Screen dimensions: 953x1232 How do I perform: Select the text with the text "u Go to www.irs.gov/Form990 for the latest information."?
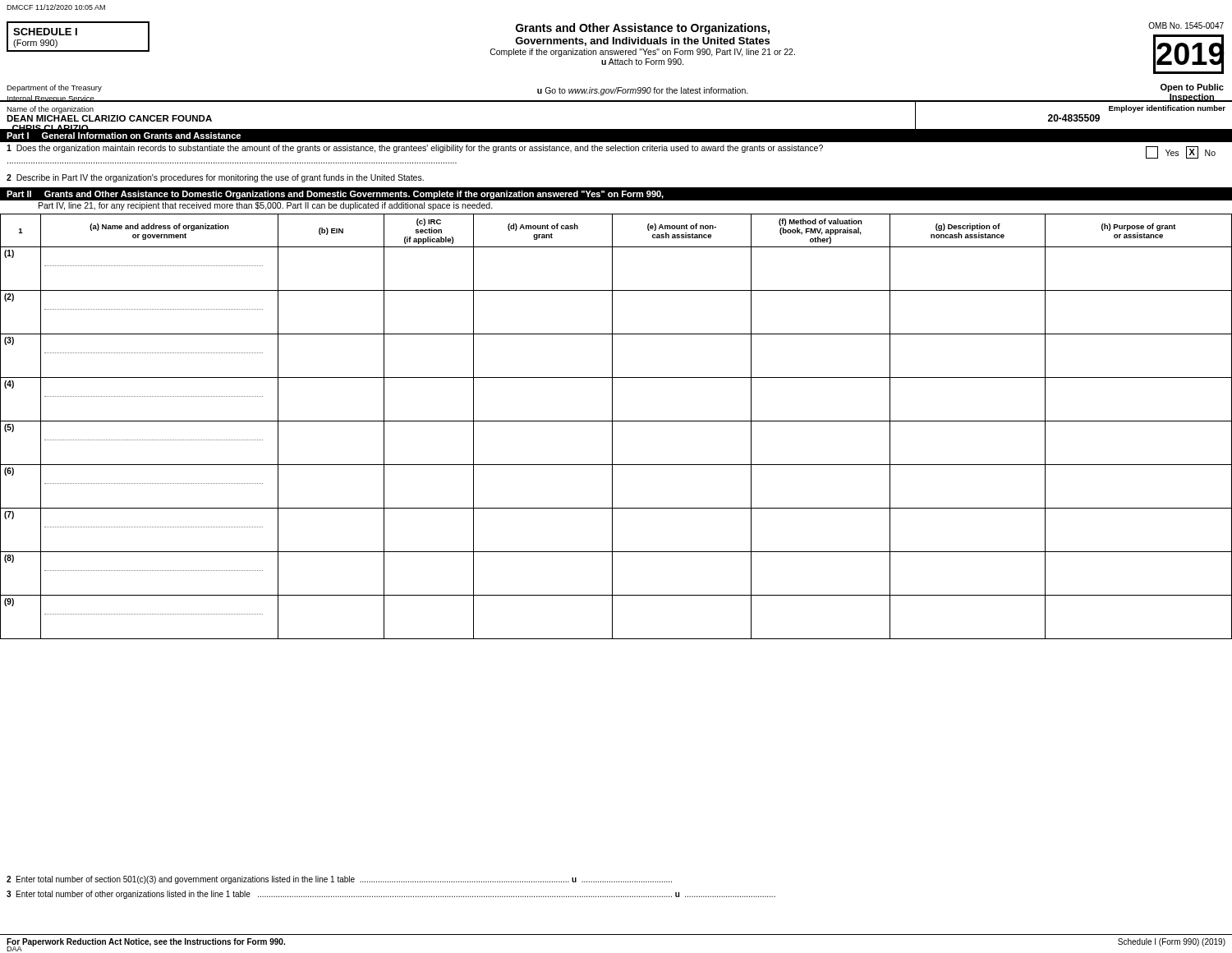point(643,90)
